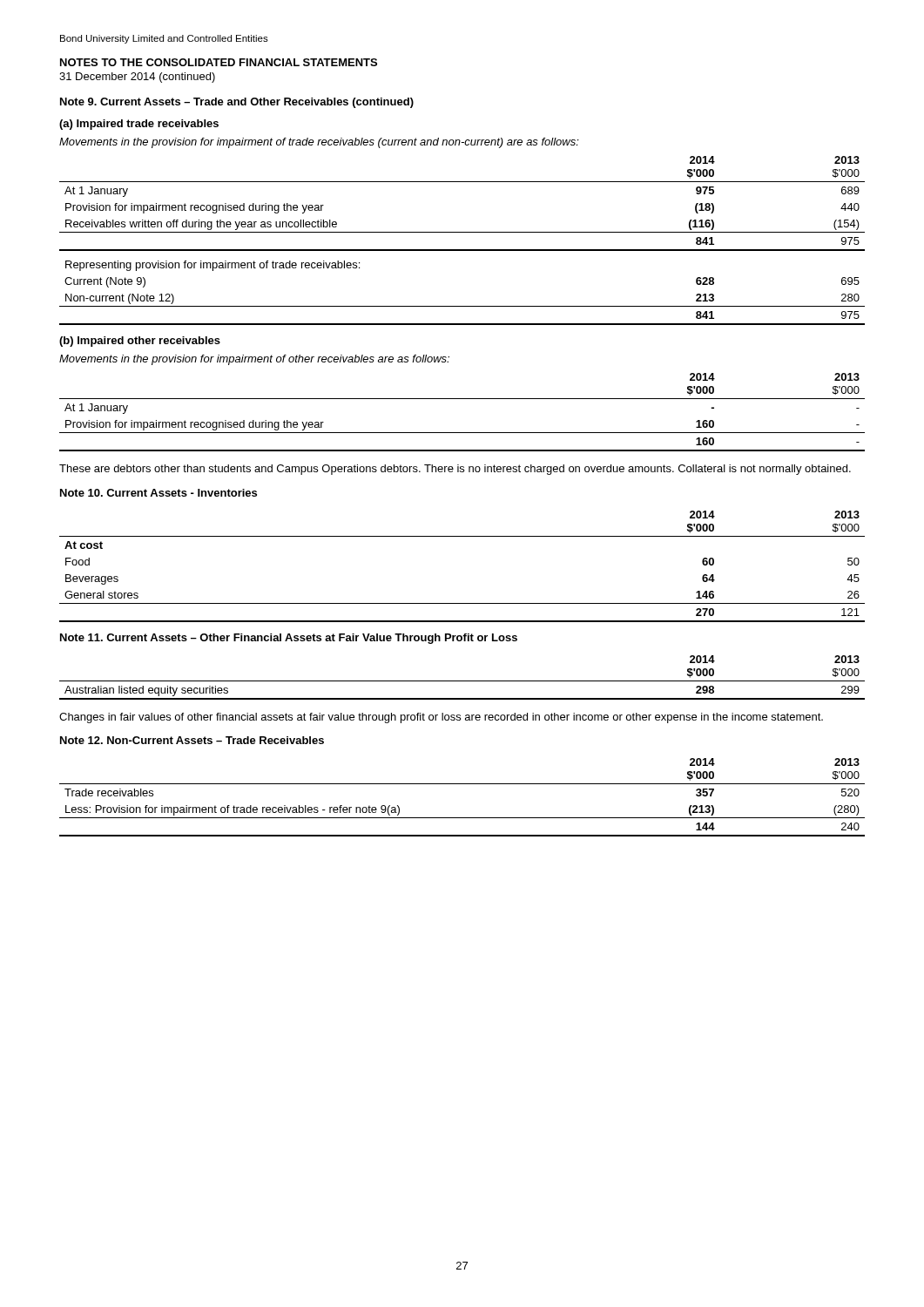Locate the table with the text "Representing provision for"
Viewport: 924px width, 1307px height.
coord(462,238)
